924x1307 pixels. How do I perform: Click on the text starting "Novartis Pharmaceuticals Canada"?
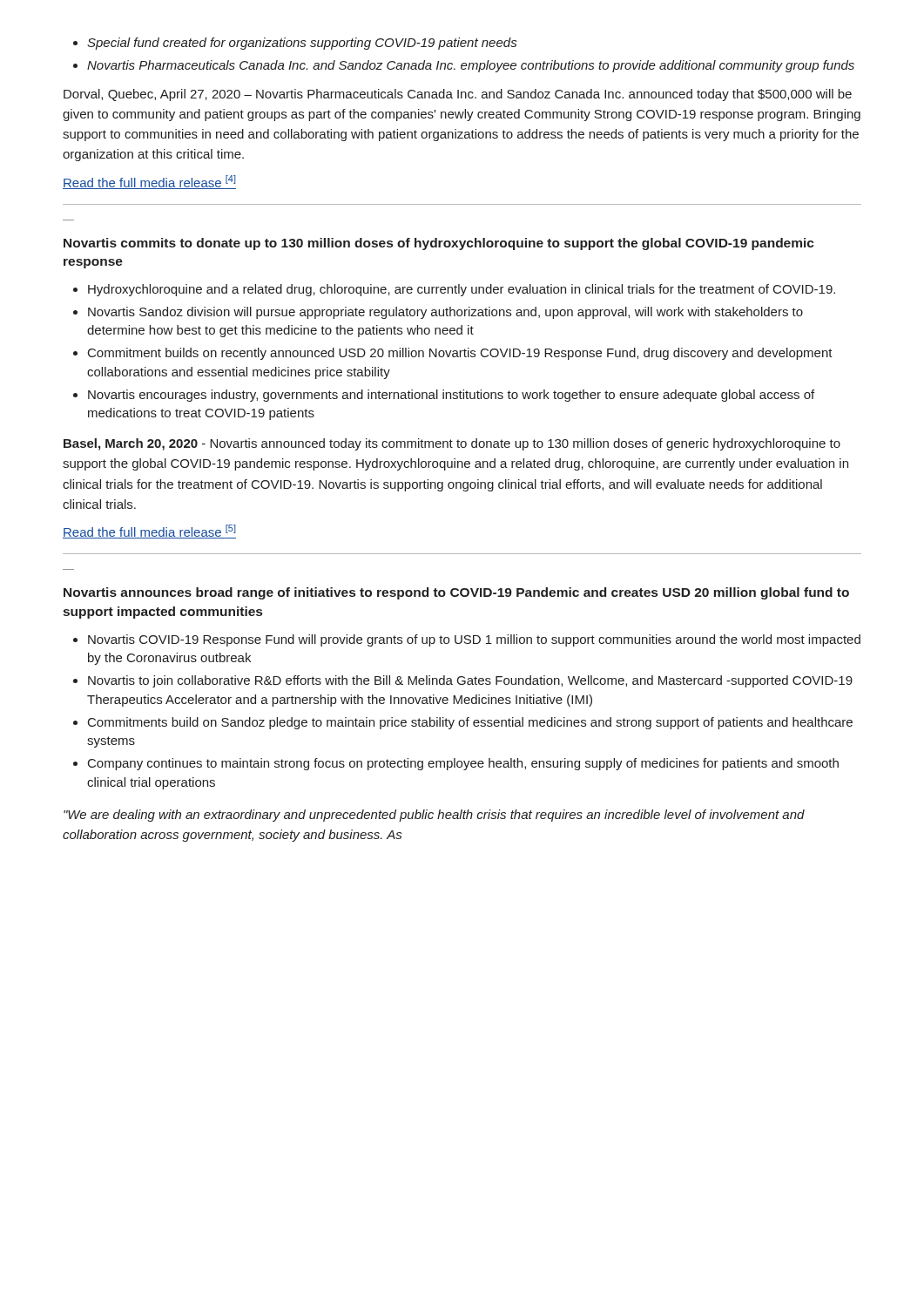462,65
